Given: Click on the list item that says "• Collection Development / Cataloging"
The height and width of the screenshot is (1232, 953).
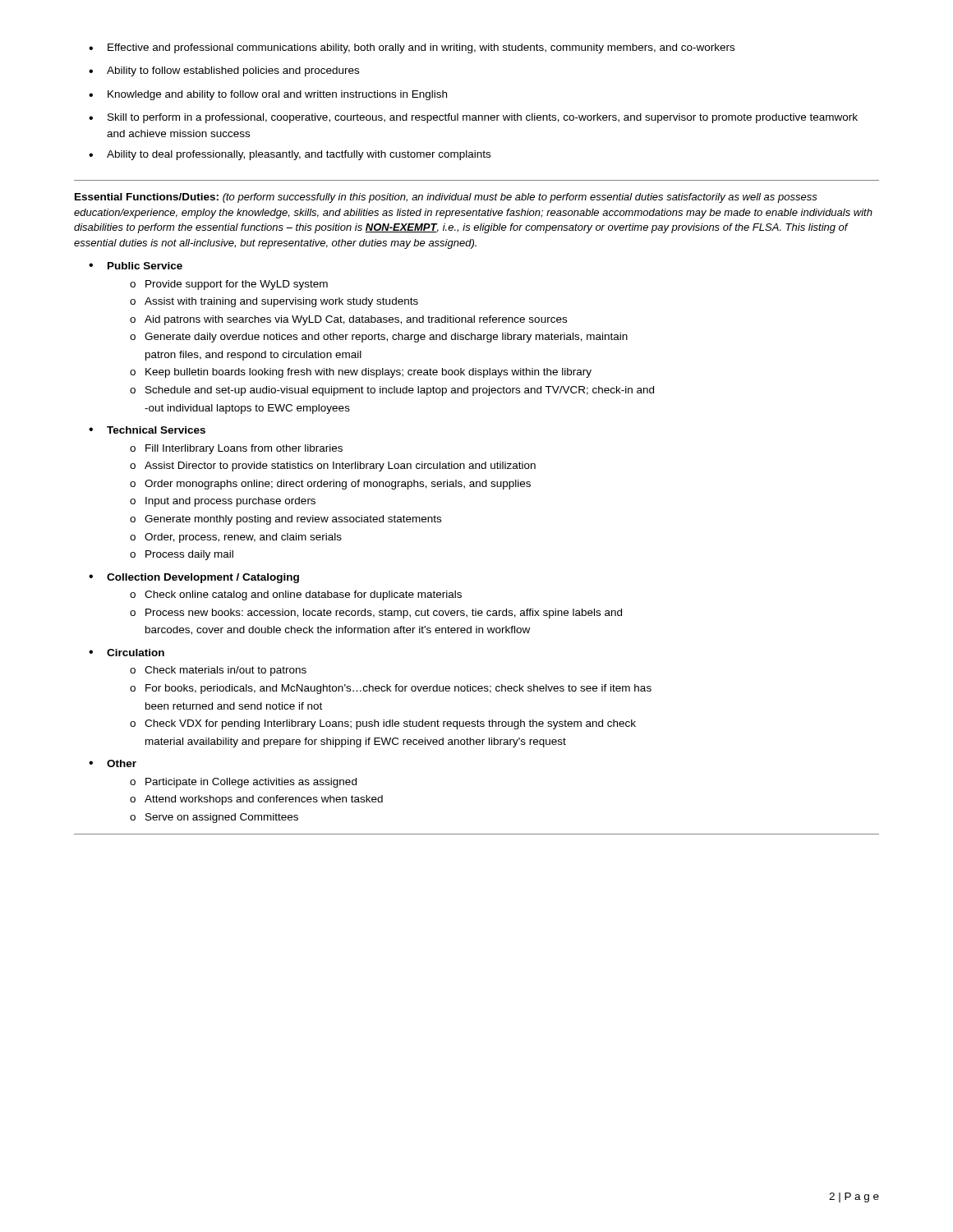Looking at the screenshot, I should click(x=194, y=577).
